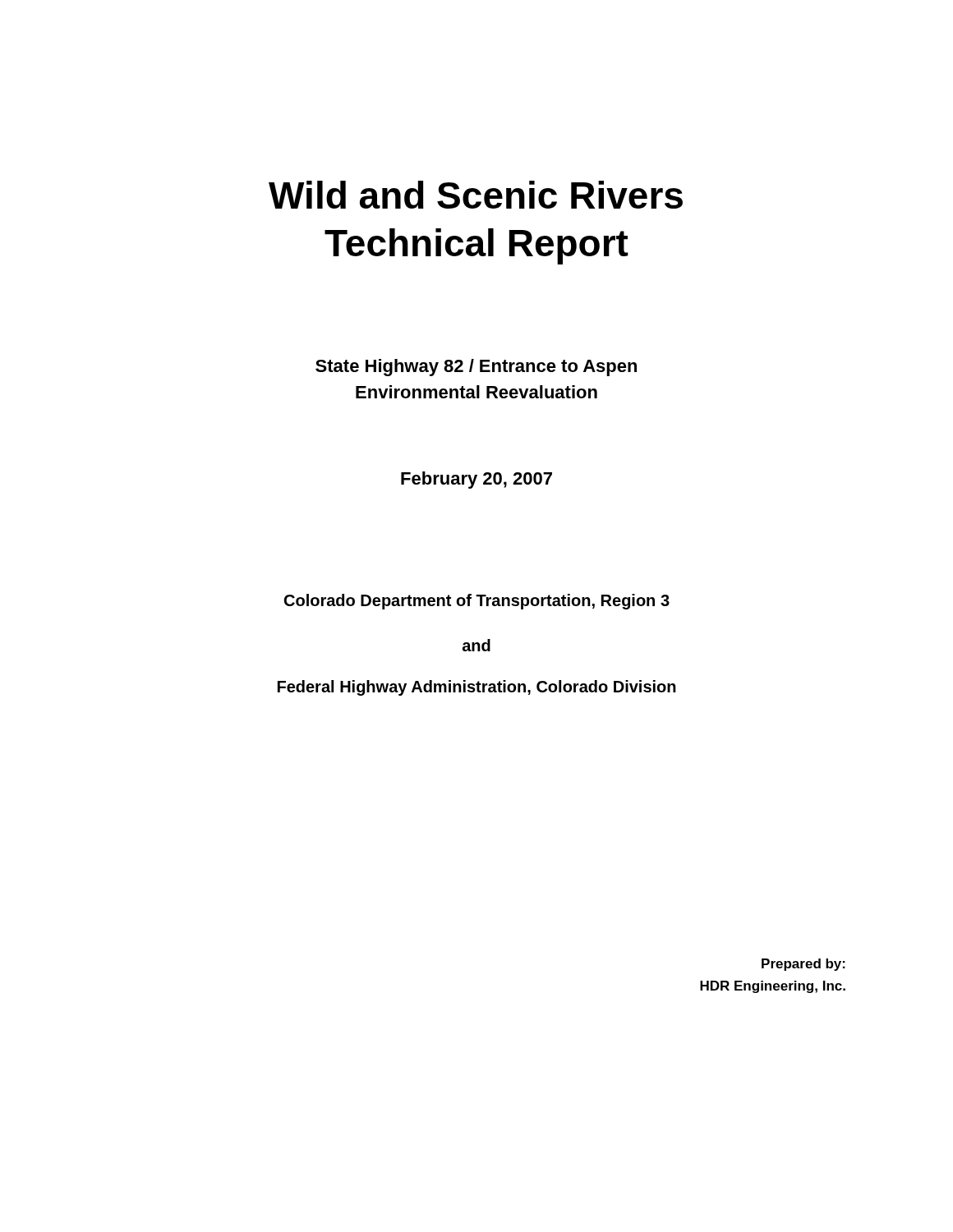Point to the element starting "Prepared by:HDR Engineering, Inc."

click(x=773, y=975)
